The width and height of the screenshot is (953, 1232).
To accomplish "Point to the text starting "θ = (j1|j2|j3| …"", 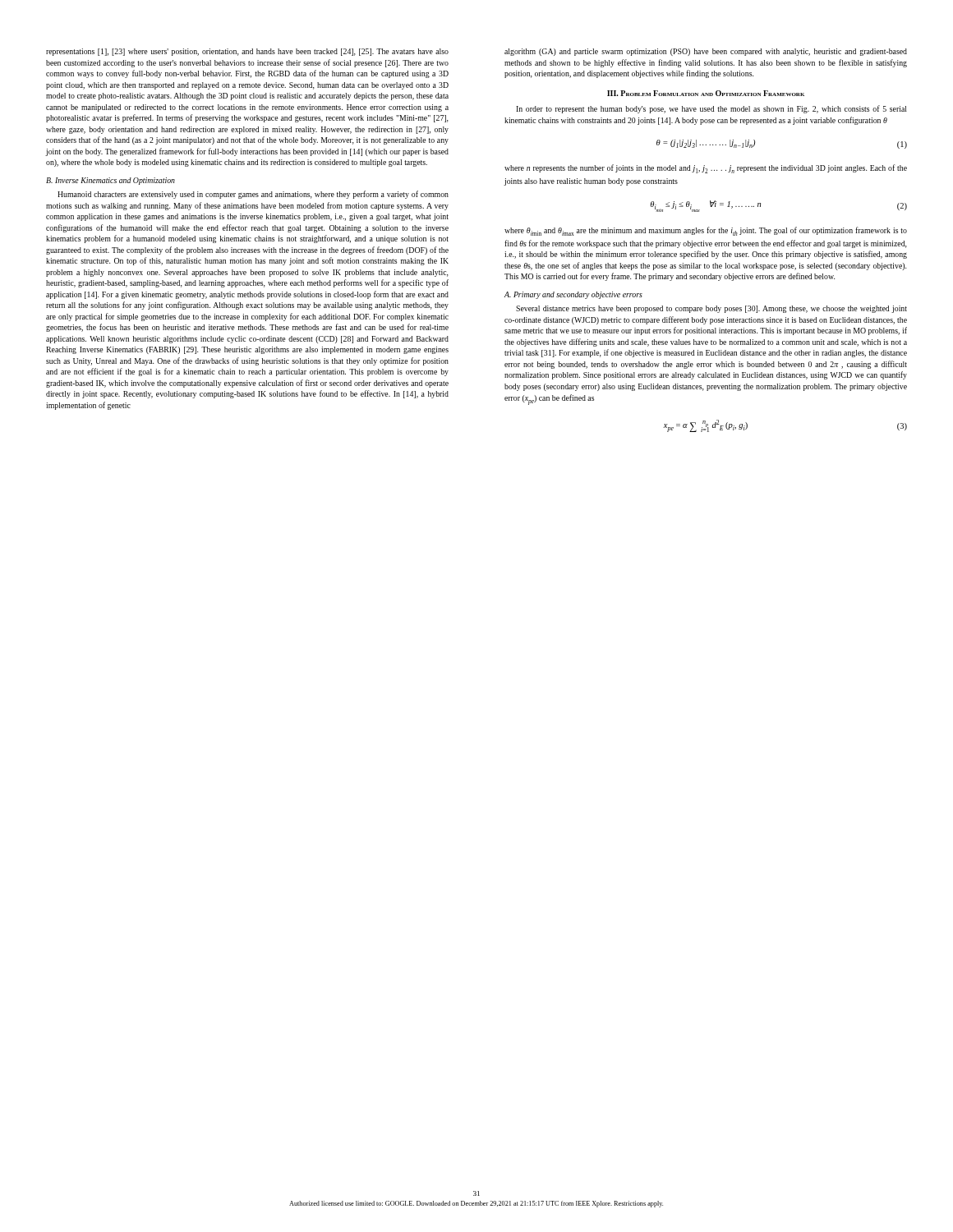I will 677,144.
